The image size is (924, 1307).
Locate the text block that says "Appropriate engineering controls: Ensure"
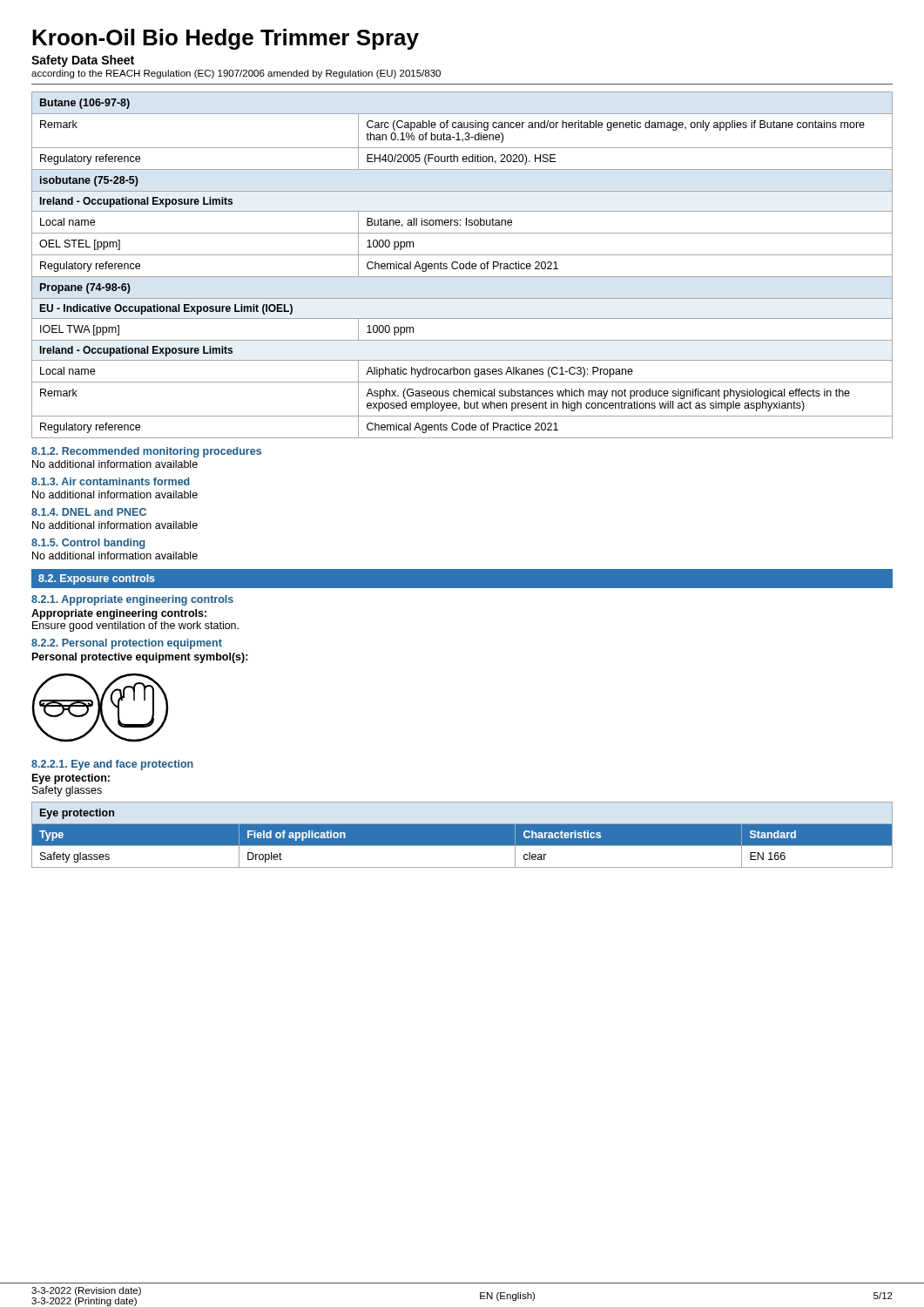tap(135, 620)
